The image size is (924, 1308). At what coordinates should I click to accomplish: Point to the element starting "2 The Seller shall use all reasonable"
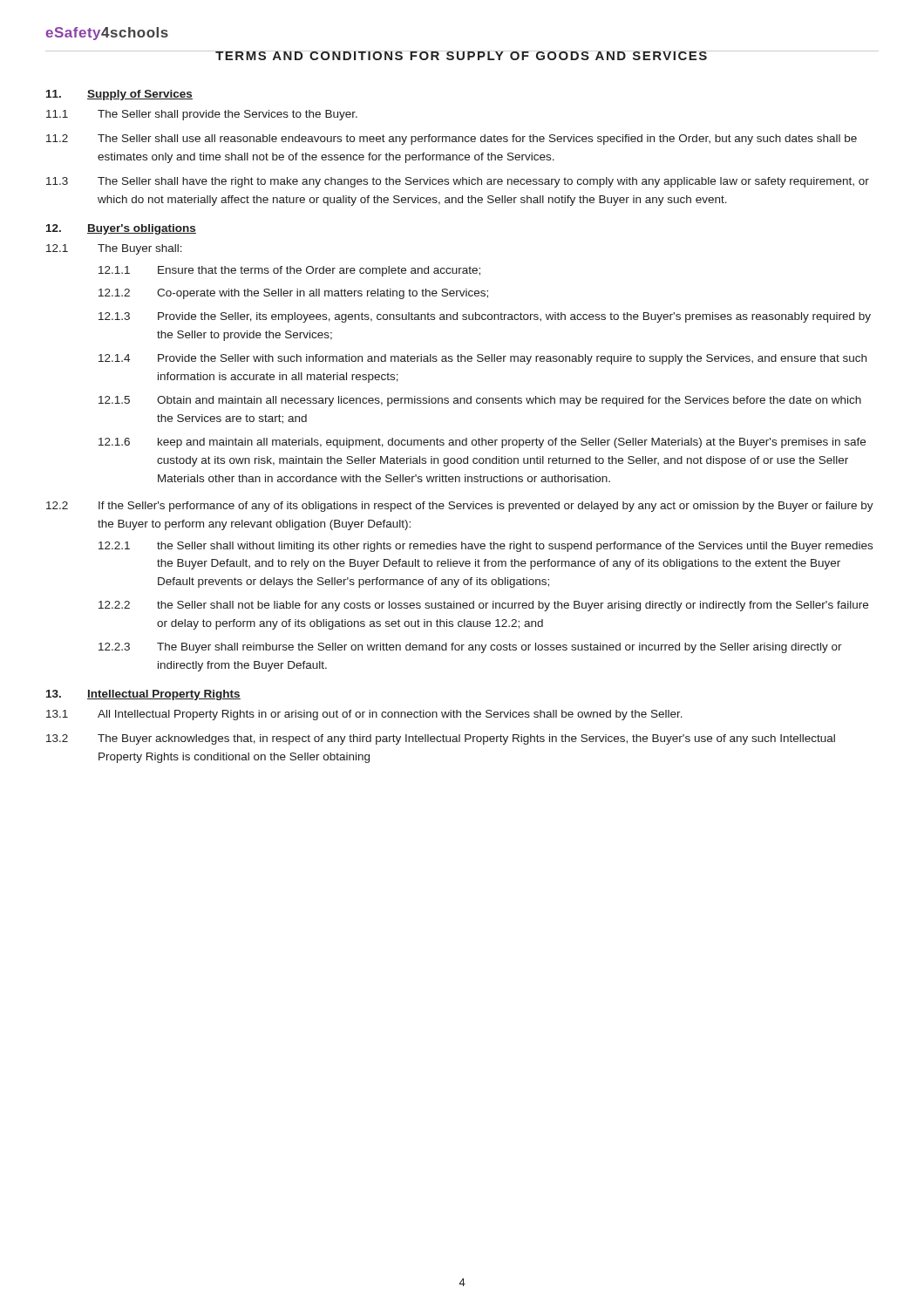tap(462, 148)
